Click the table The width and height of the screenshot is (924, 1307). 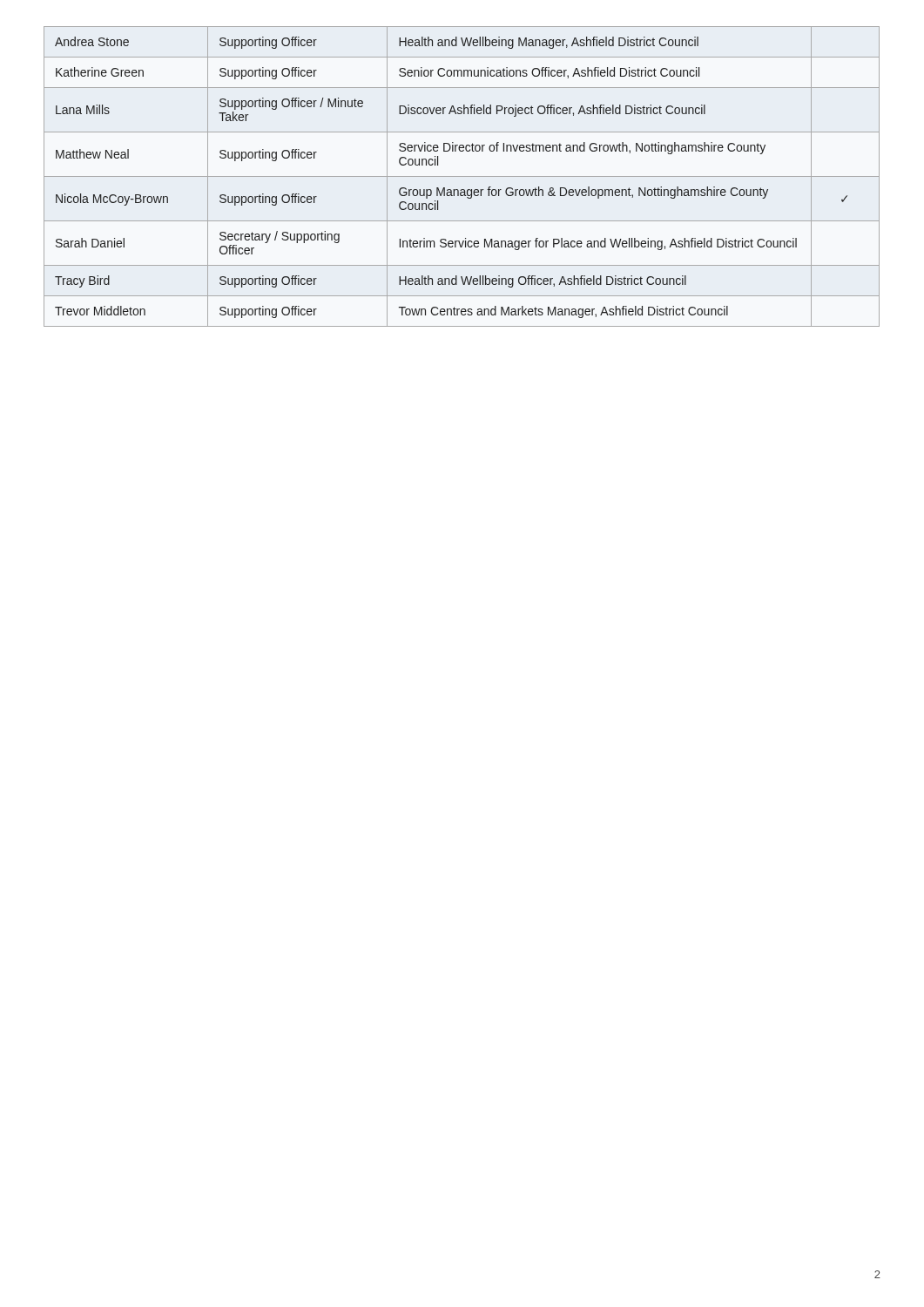point(462,176)
